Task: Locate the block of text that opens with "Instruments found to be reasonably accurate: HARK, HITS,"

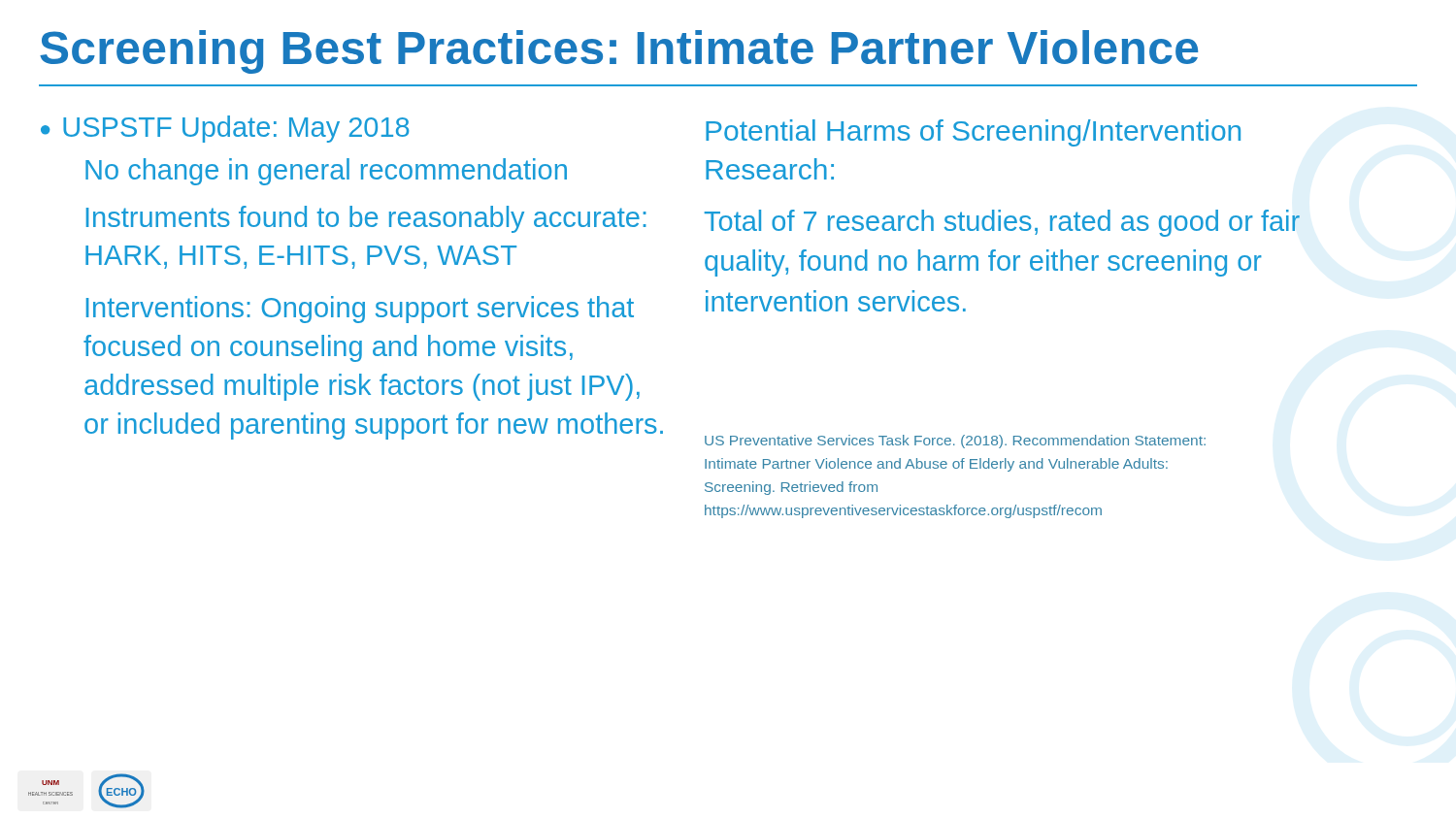Action: coord(366,236)
